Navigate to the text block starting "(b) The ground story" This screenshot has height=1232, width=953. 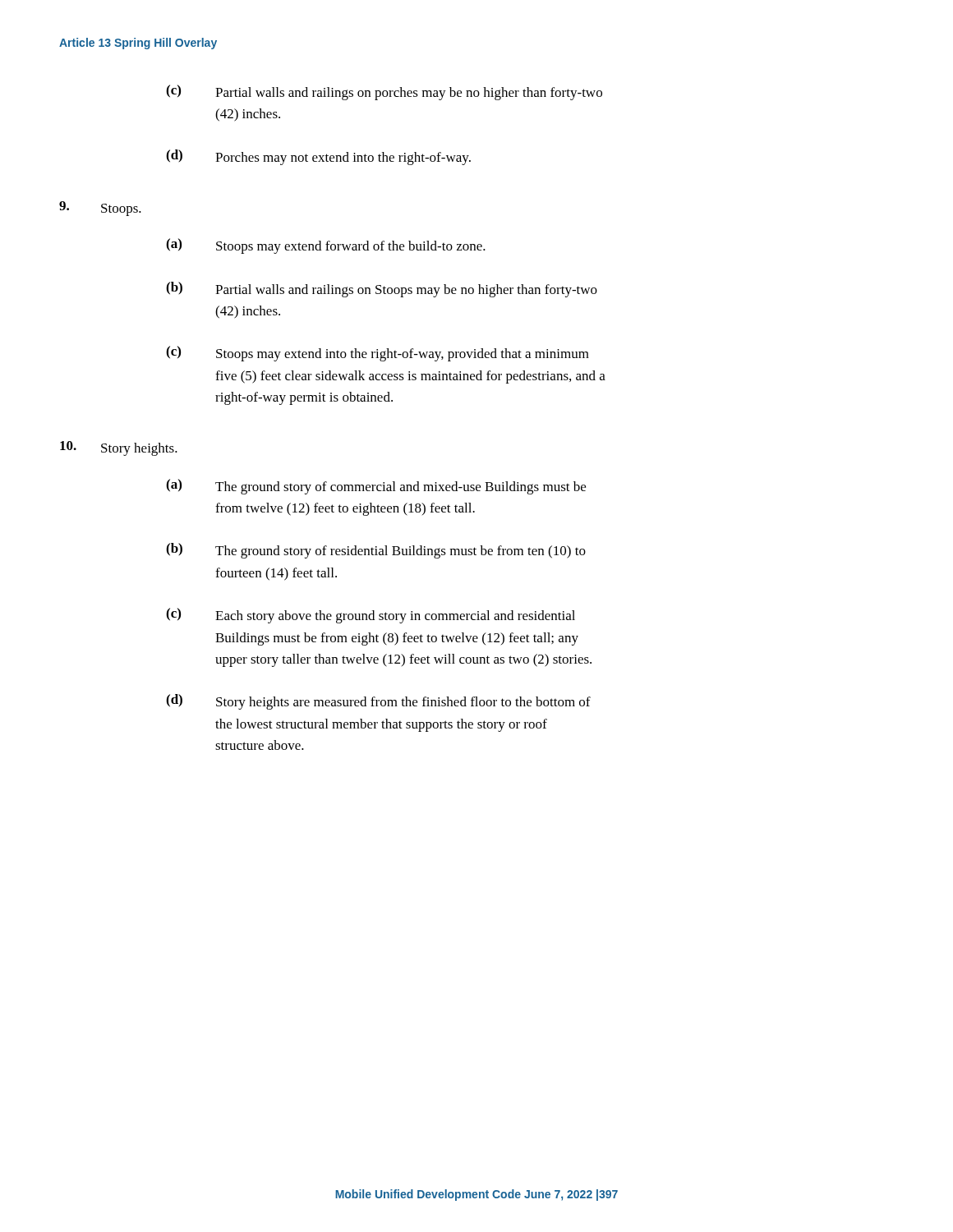point(530,562)
